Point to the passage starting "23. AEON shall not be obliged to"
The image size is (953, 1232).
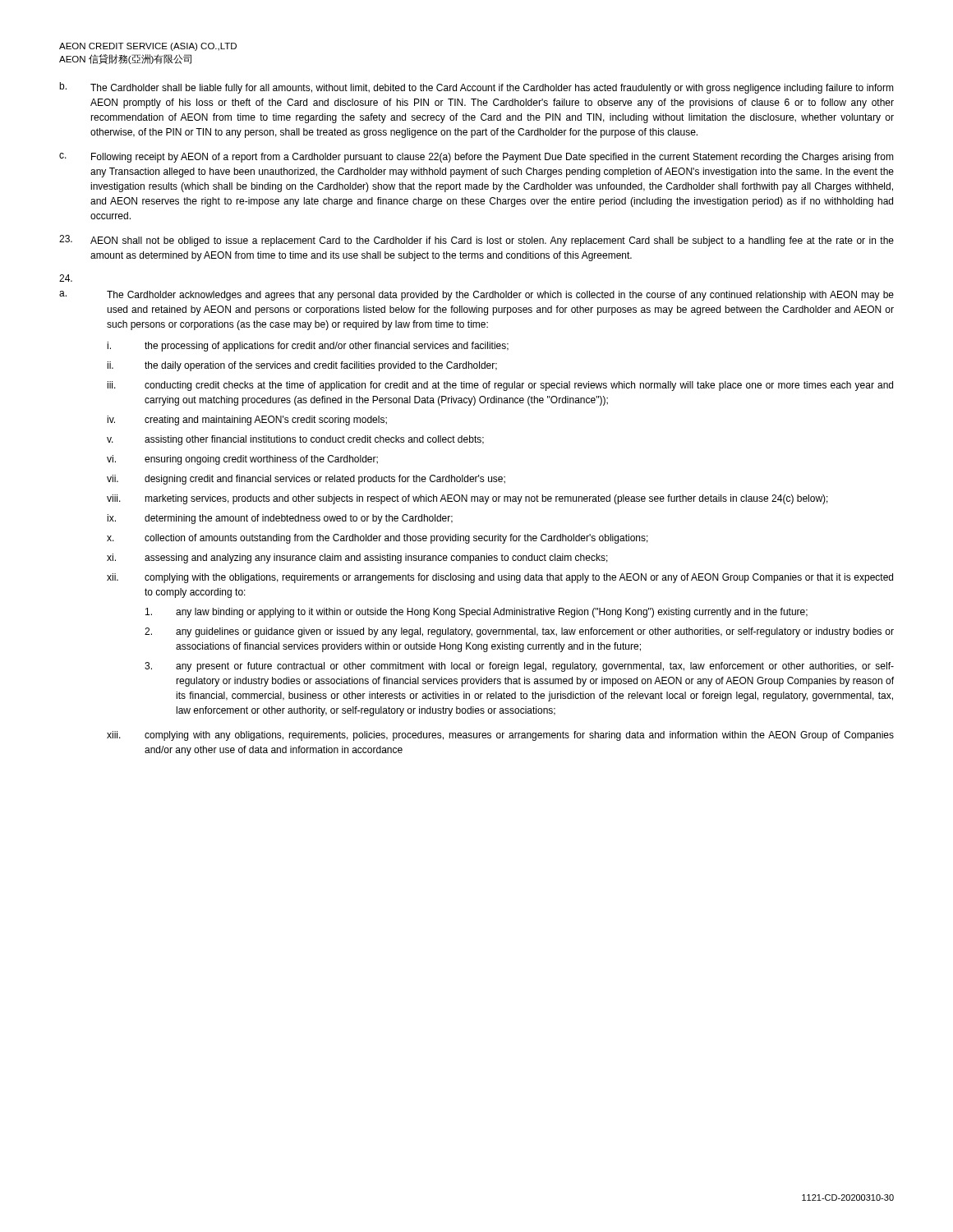476,248
